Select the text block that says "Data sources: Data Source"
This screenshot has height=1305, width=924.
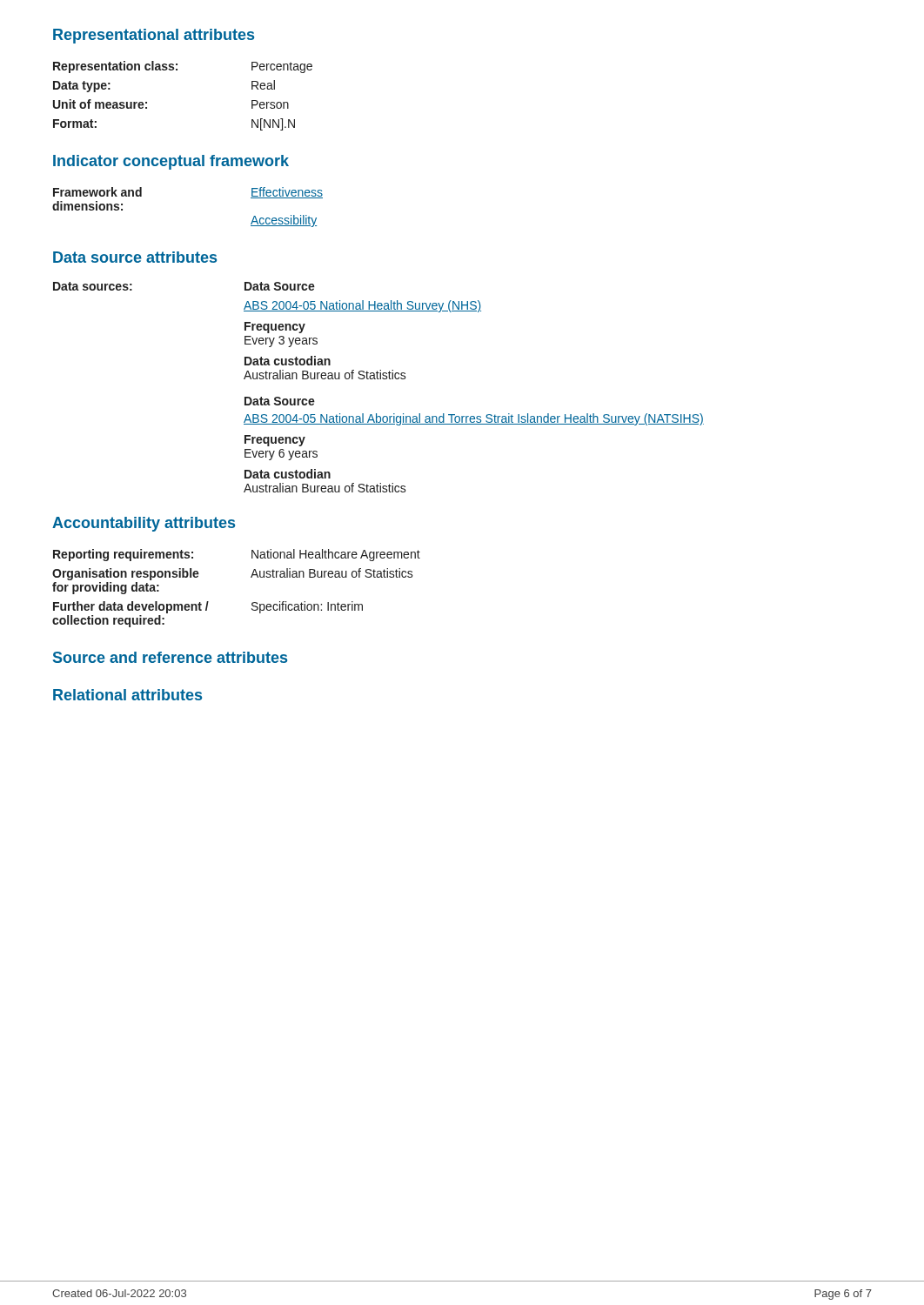point(89,287)
